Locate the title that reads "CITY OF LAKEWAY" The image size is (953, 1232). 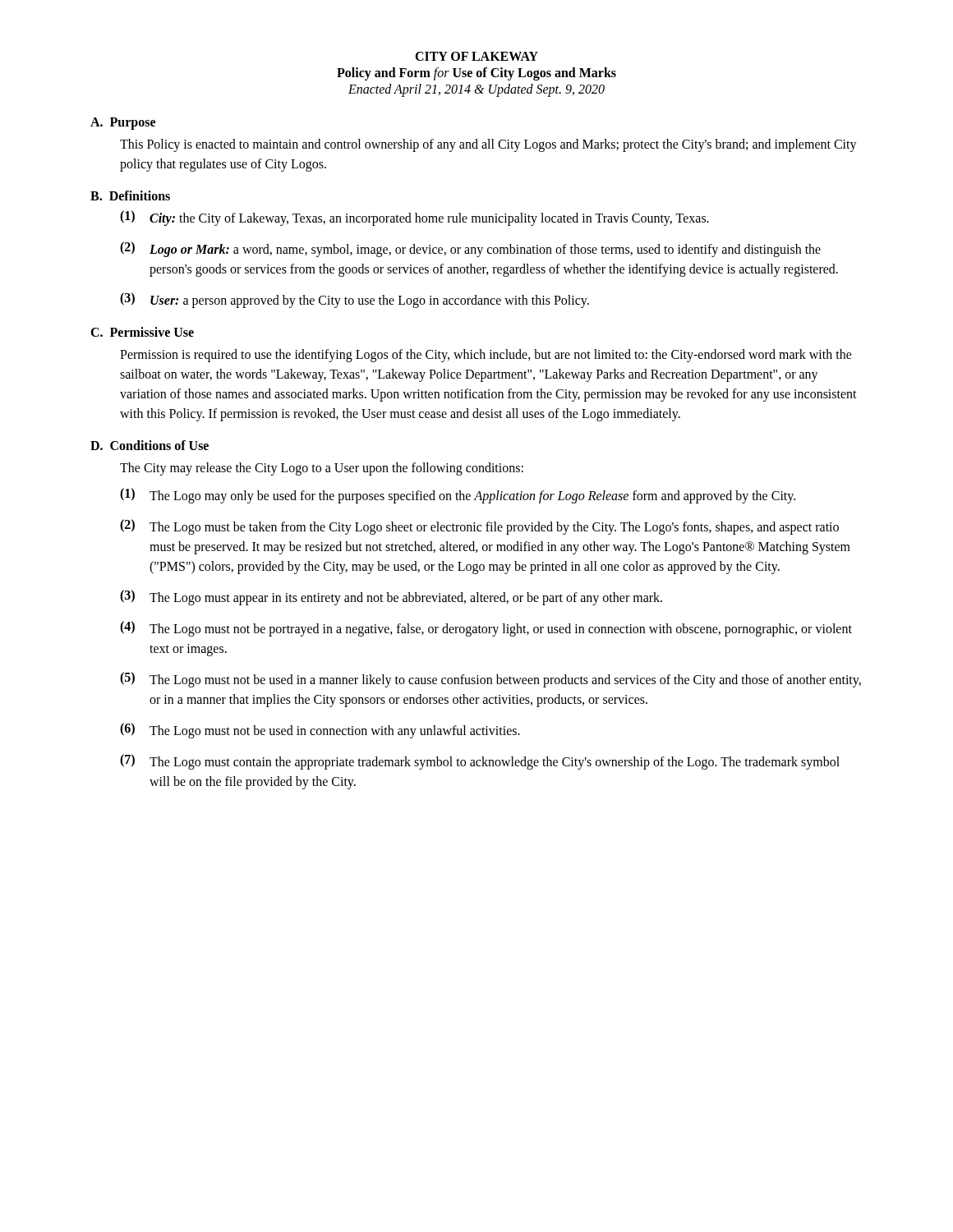[x=476, y=56]
